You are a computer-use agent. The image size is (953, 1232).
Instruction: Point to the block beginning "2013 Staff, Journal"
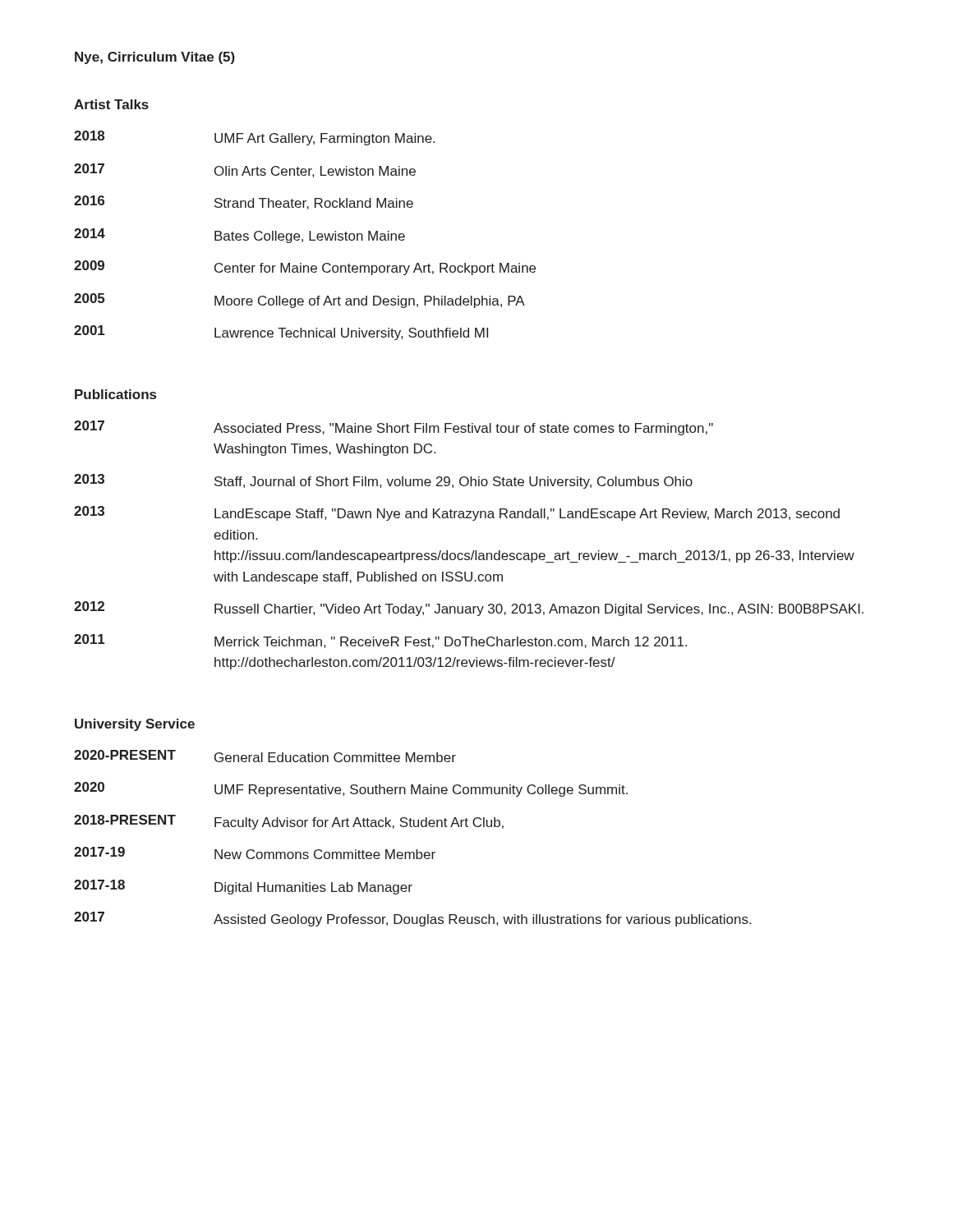click(x=476, y=481)
